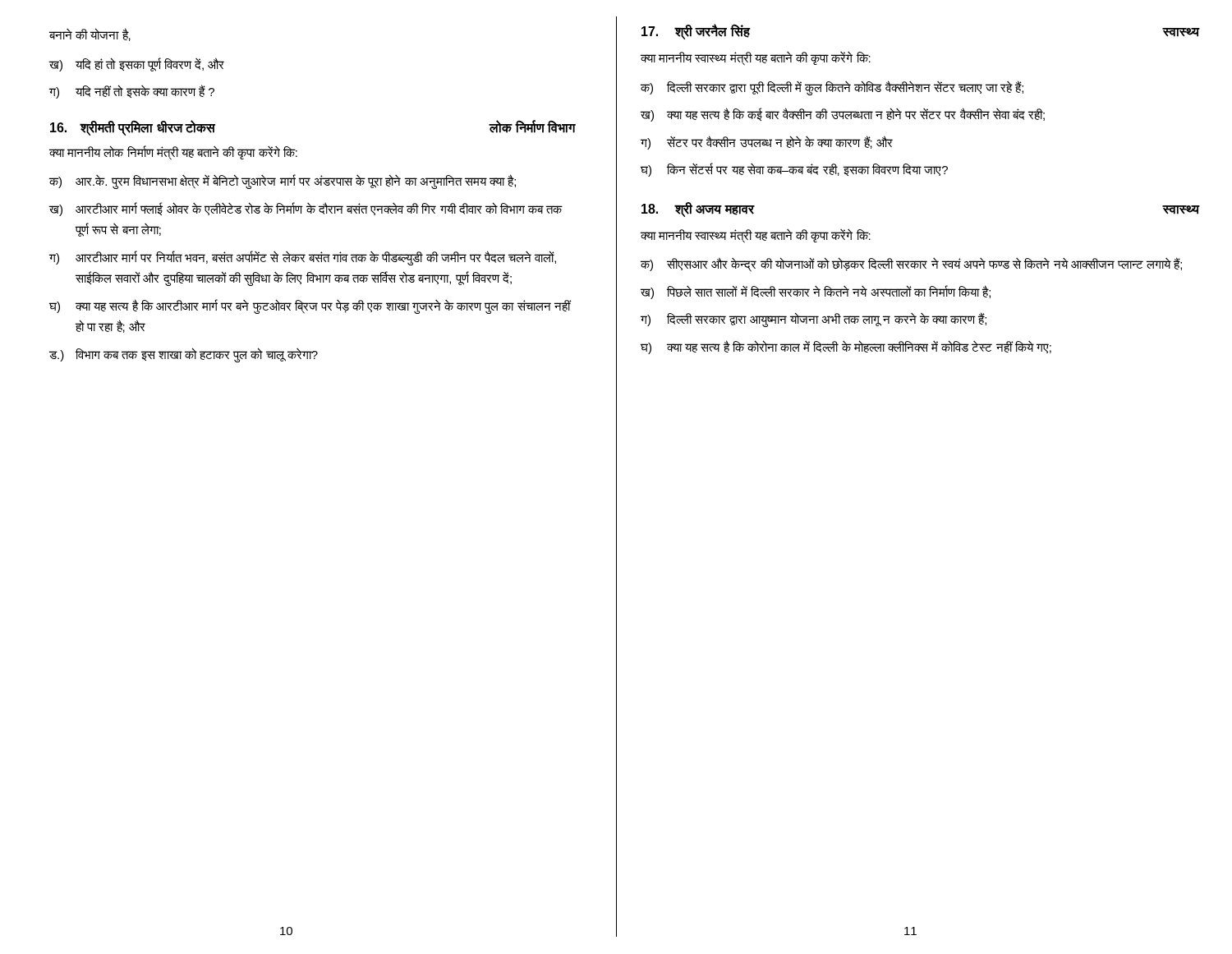Viewport: 1232px width, 954px height.
Task: Select the list item that reads "ख) यदि हां तो इसका पूर्ण विवरण दें,"
Action: (137, 65)
